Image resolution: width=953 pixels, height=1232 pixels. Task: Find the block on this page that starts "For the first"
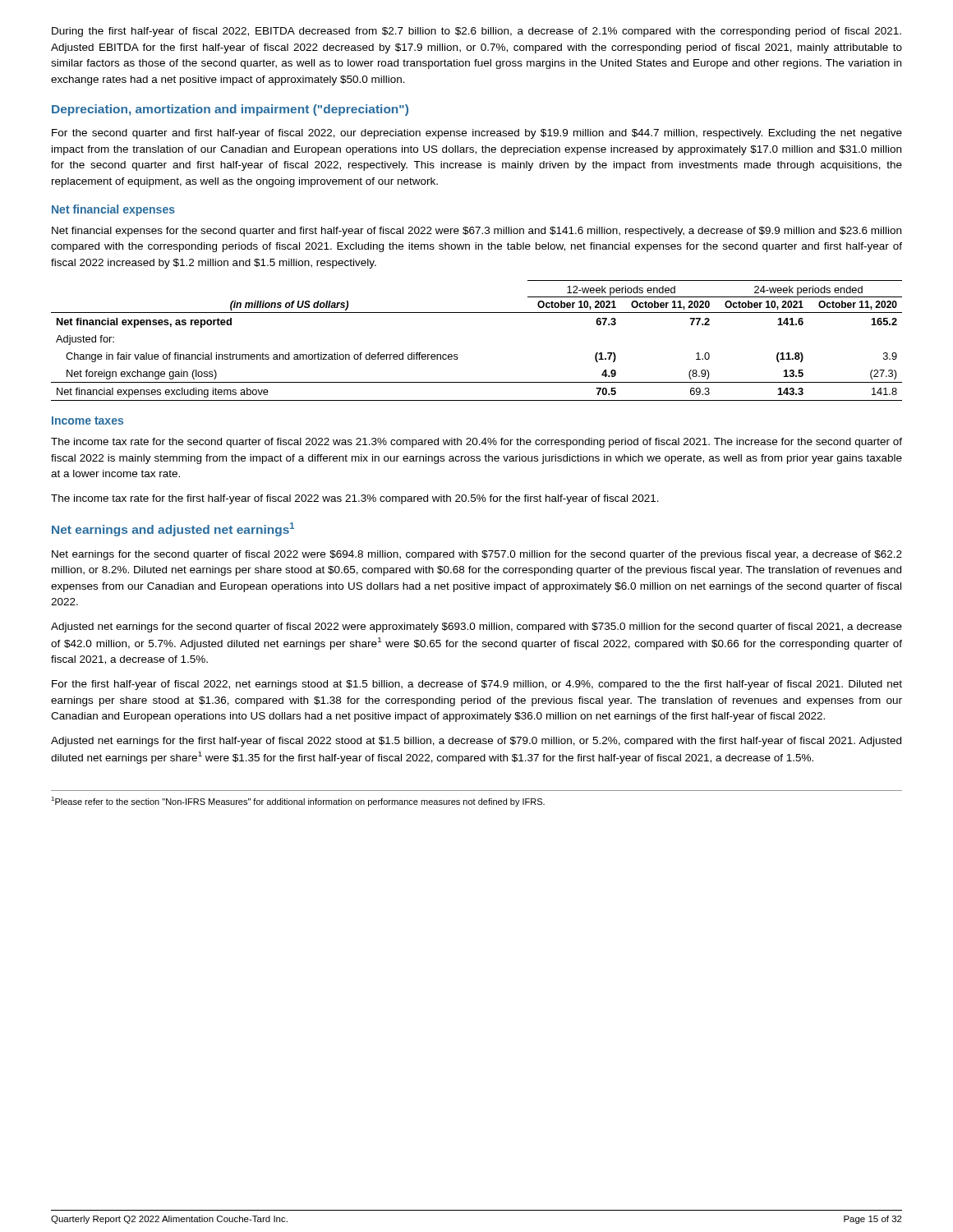point(476,700)
